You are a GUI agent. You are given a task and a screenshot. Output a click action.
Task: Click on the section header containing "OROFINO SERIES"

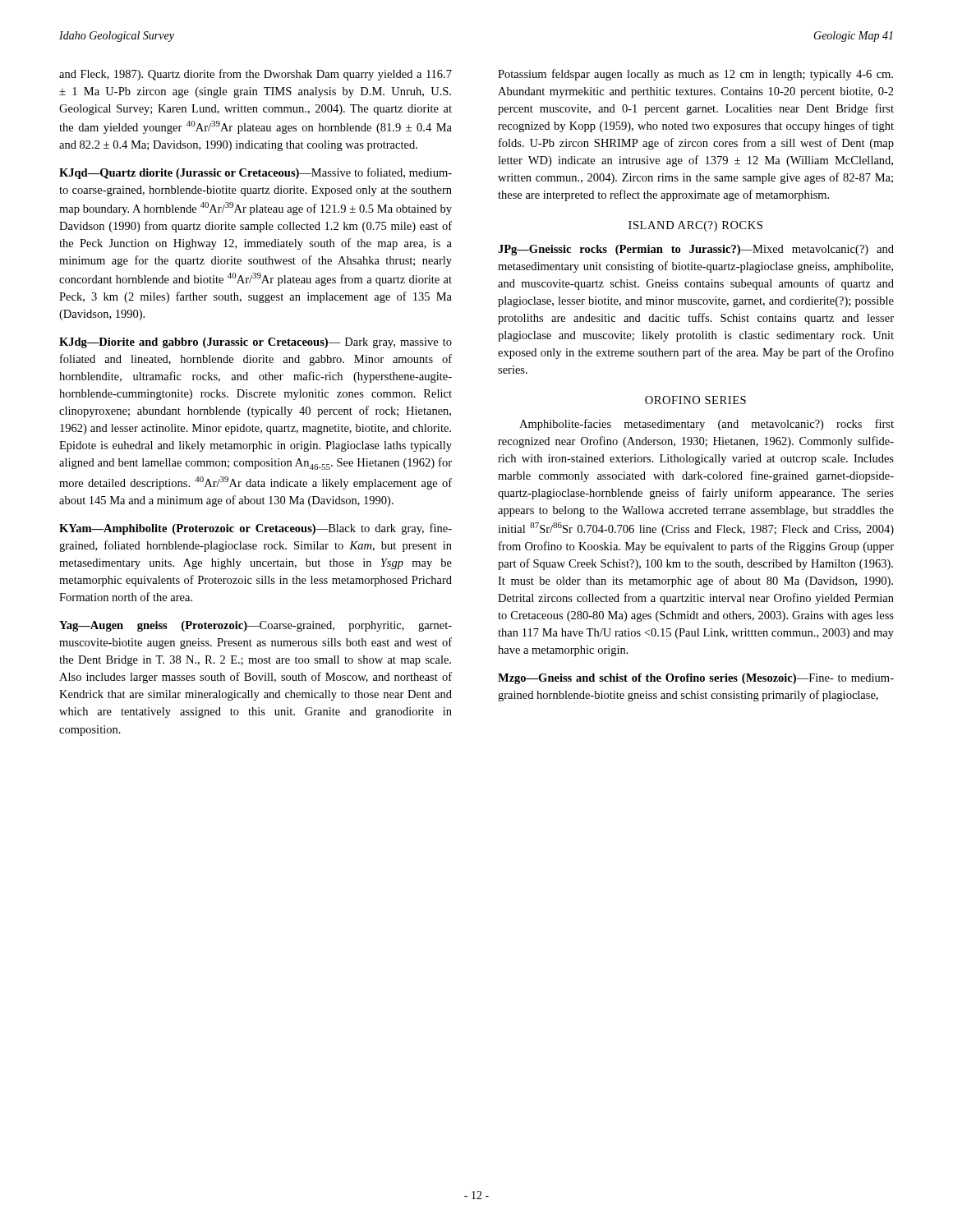696,400
